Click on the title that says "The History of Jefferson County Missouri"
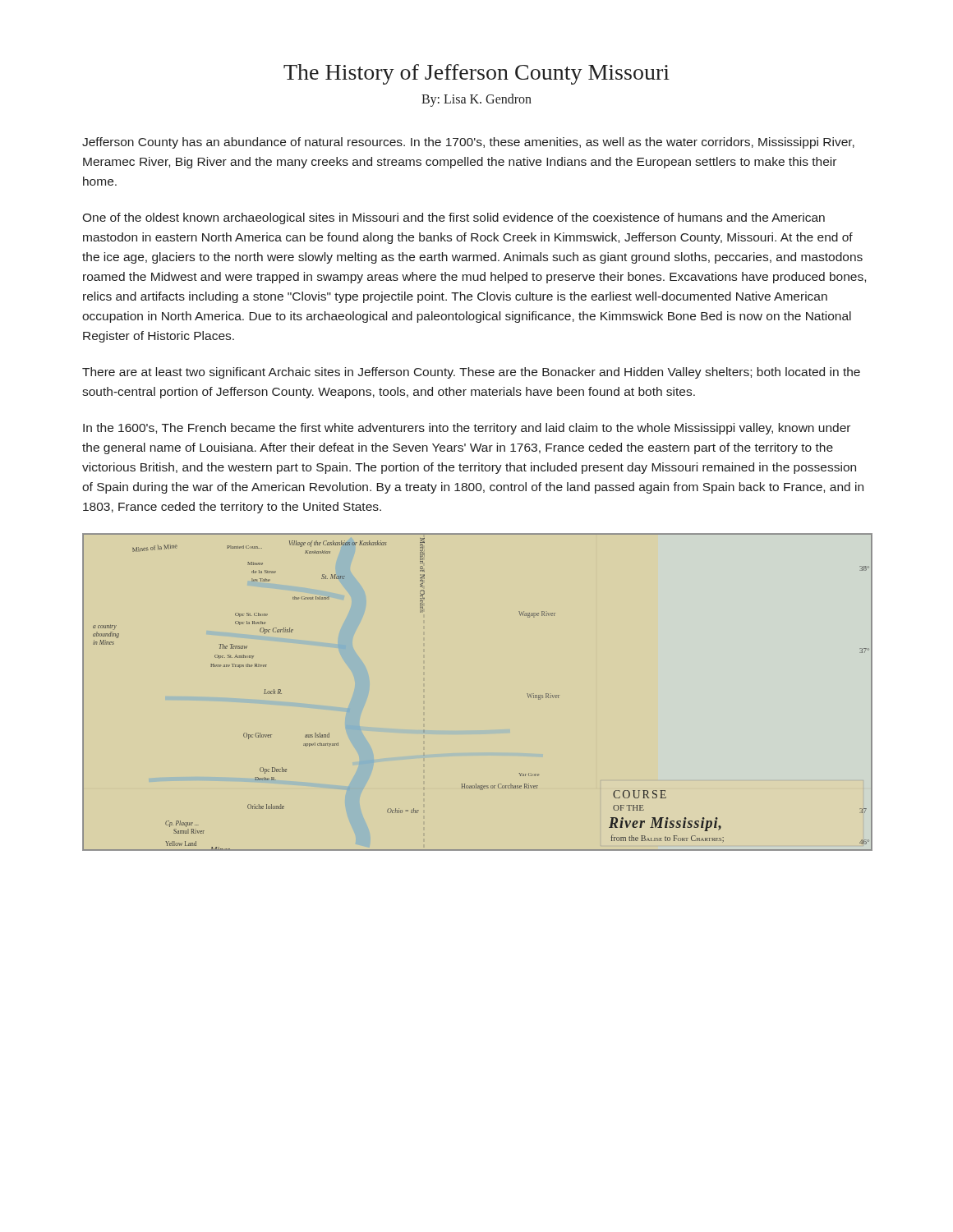Screen dimensions: 1232x953 [x=476, y=83]
